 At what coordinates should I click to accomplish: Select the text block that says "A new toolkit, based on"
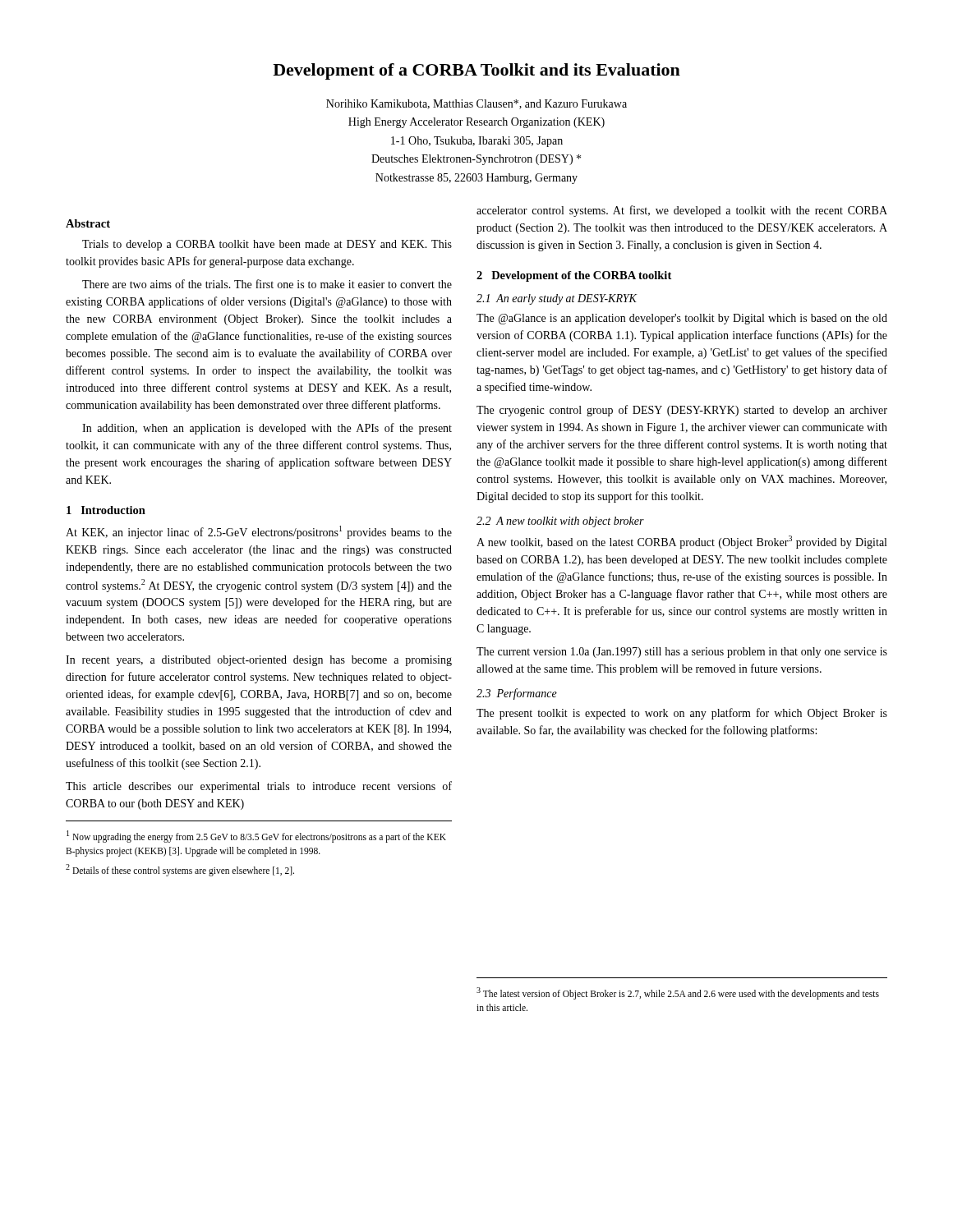click(682, 605)
